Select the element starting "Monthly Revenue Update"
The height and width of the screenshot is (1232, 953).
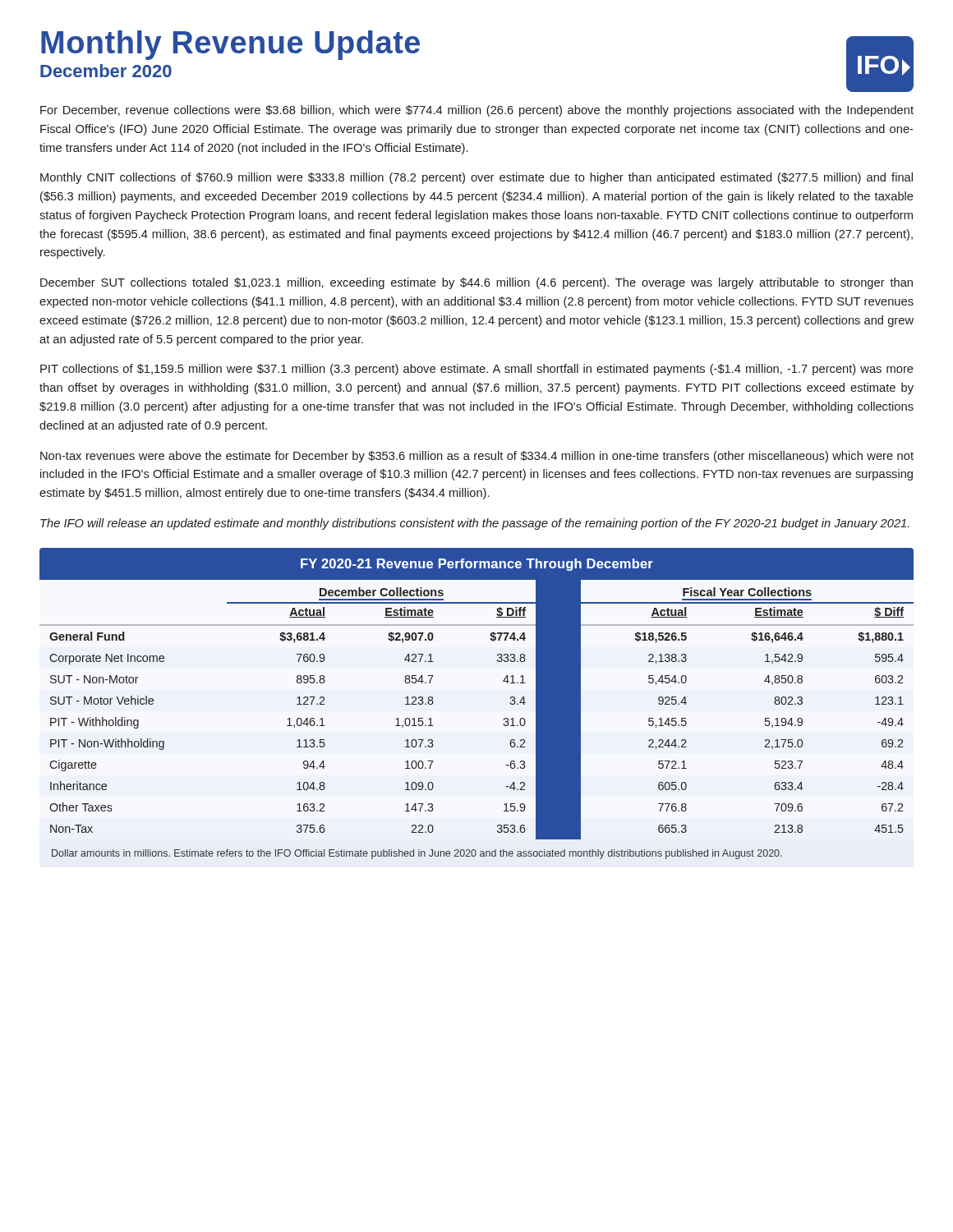(x=230, y=43)
